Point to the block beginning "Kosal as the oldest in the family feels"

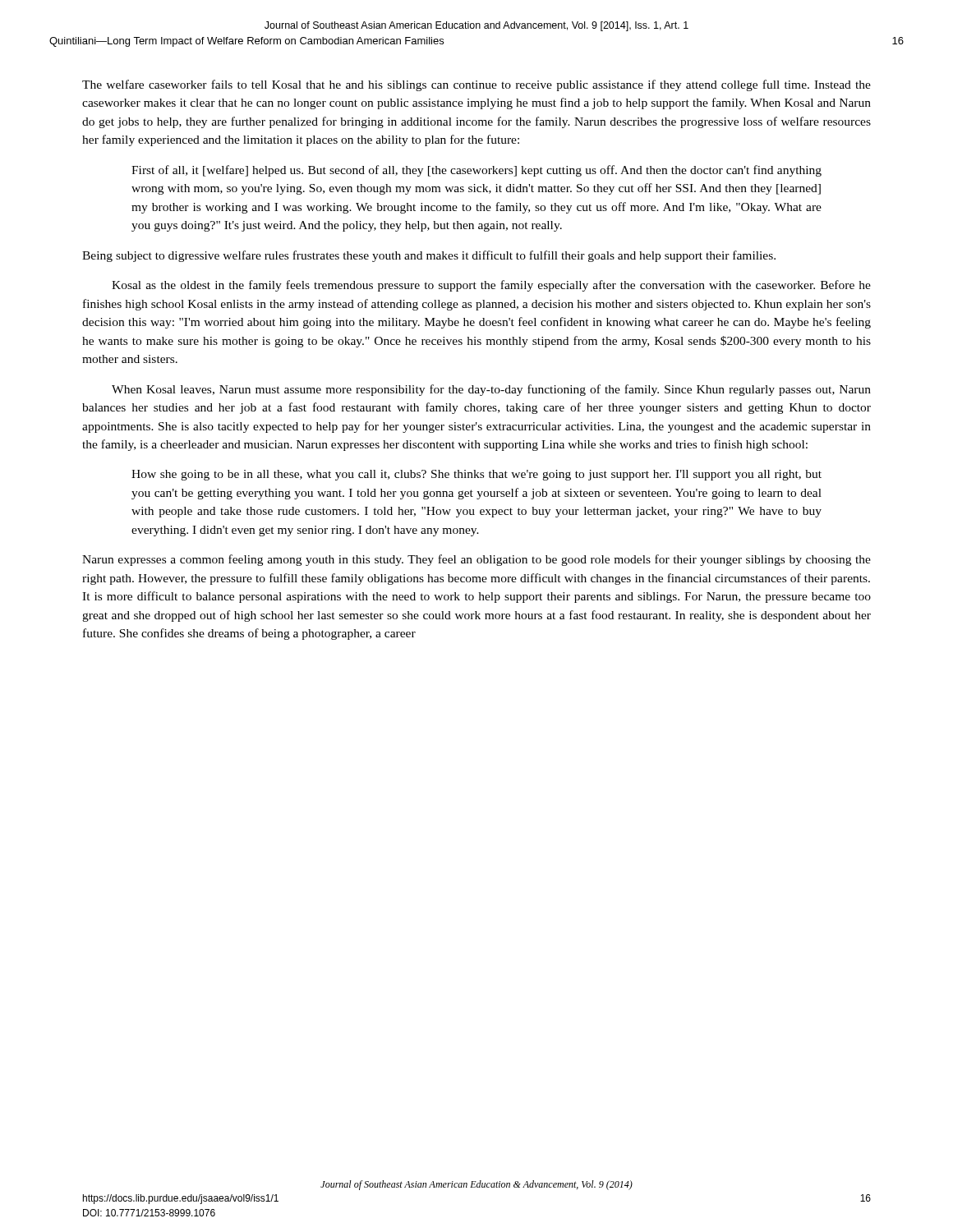click(x=476, y=322)
